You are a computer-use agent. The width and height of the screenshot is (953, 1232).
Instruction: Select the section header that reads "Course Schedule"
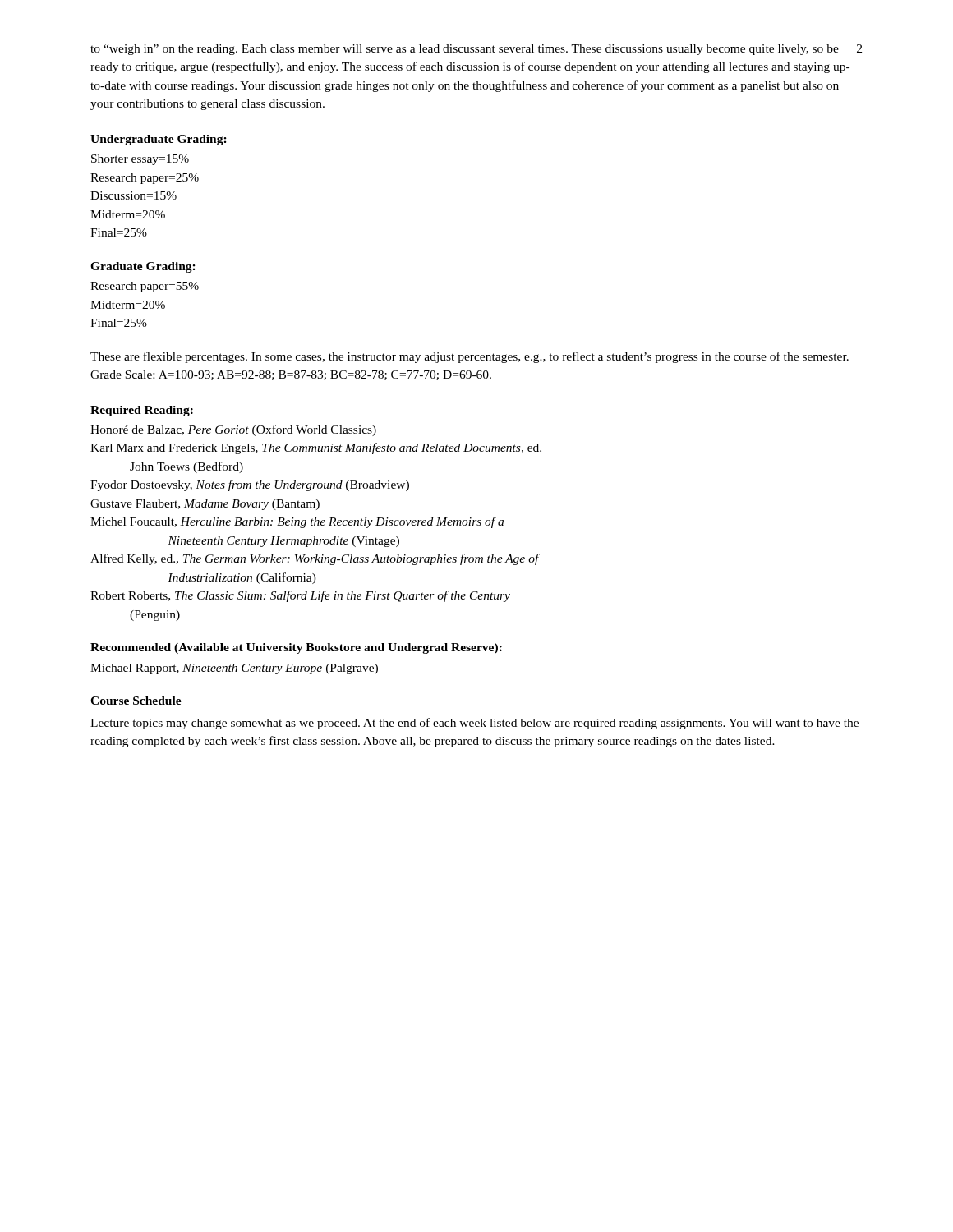click(136, 700)
